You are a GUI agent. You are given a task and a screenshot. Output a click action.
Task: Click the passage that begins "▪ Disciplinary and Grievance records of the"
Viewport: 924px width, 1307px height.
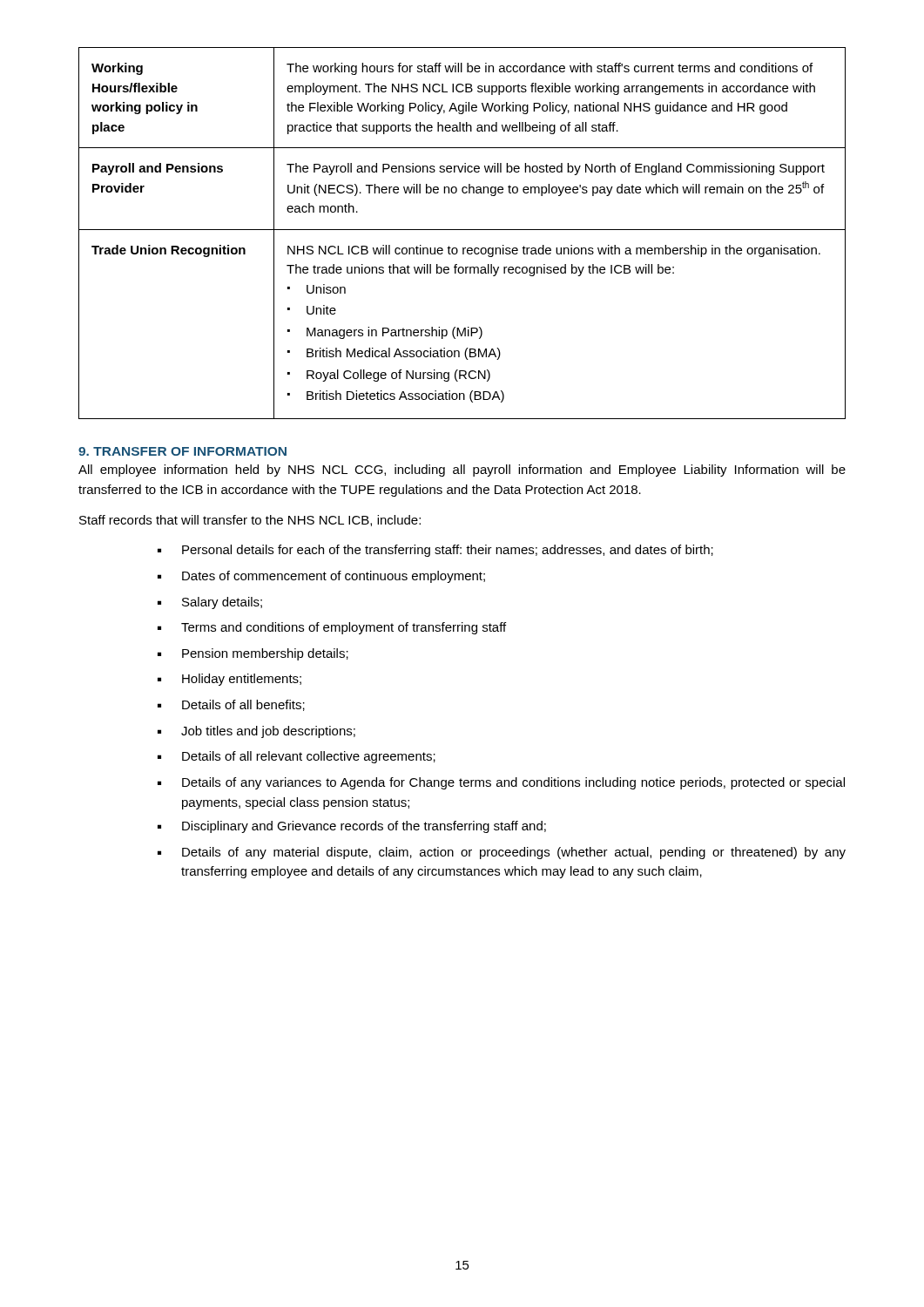[x=501, y=827]
